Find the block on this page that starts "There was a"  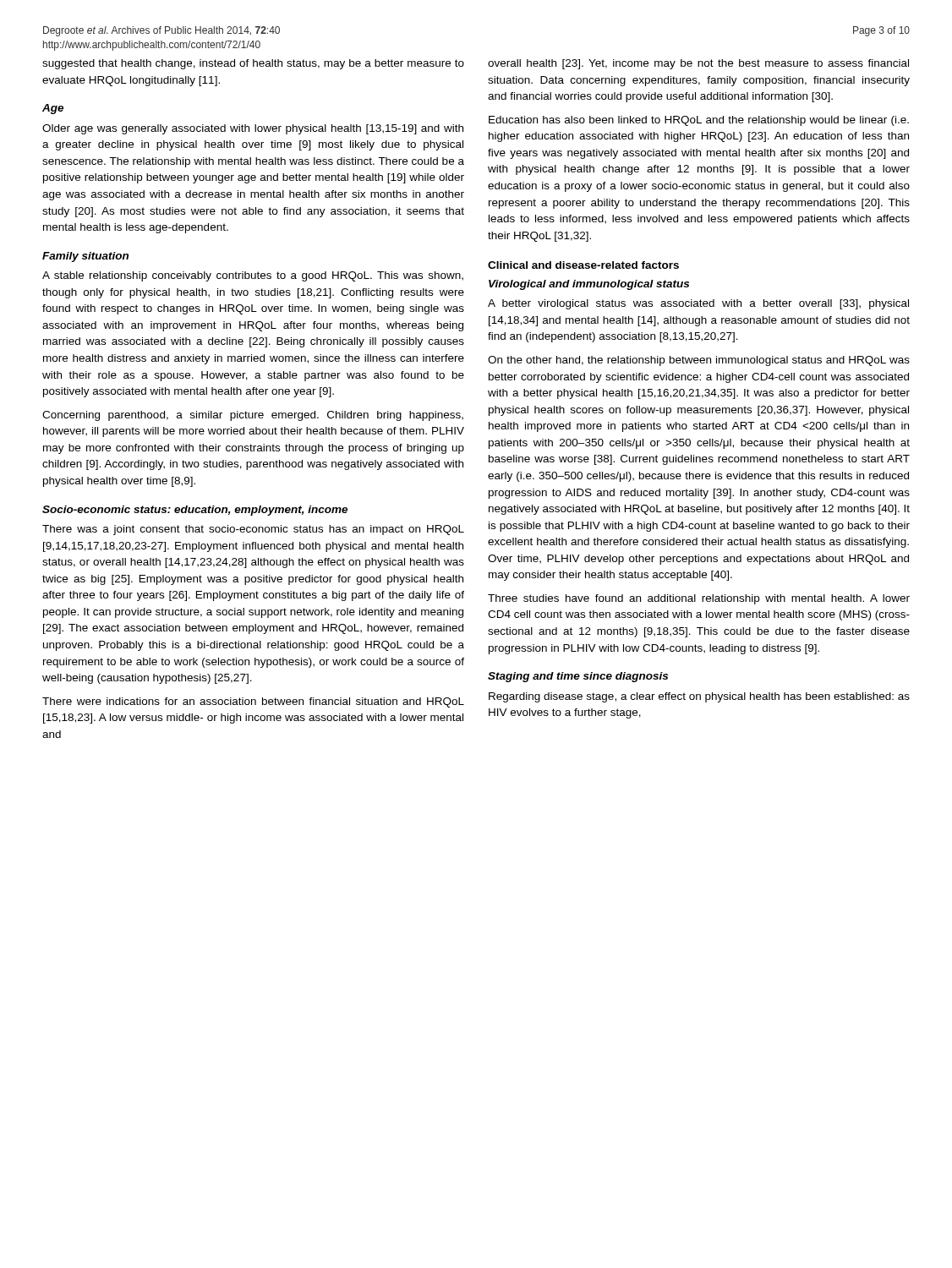point(253,632)
